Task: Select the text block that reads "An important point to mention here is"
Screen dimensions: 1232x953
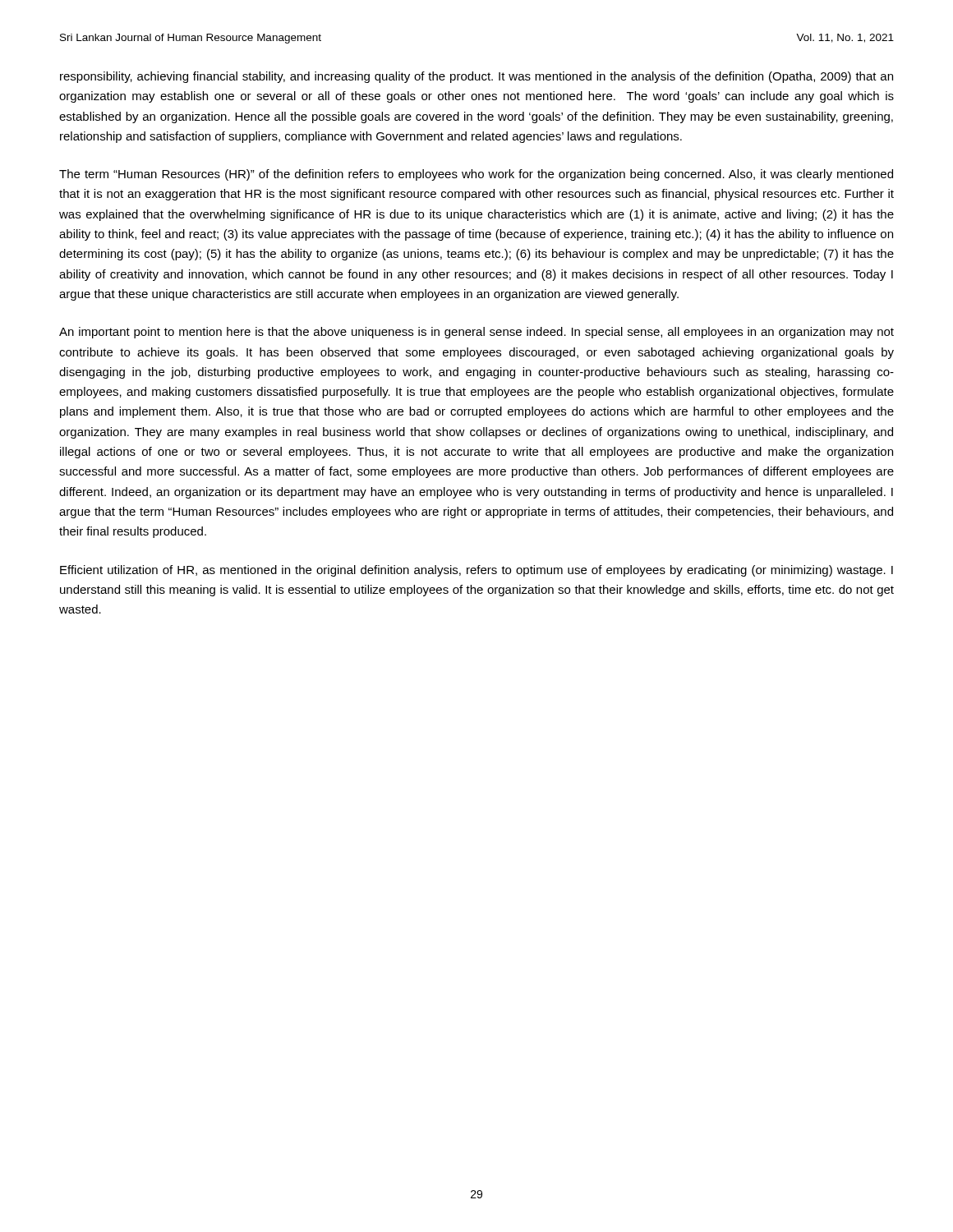Action: 476,431
